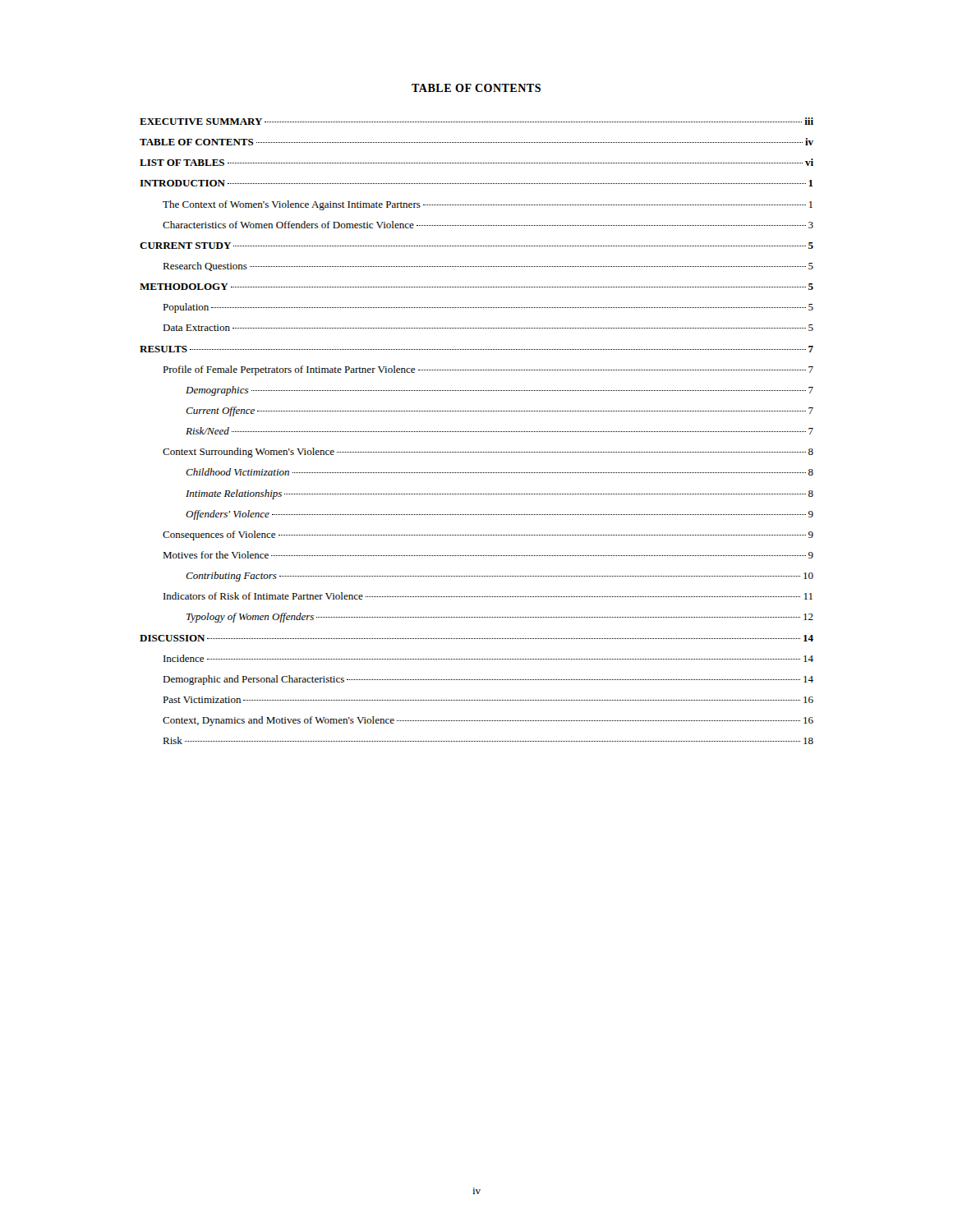Find the text starting "EXECUTIVE SUMMARY iii"
Viewport: 953px width, 1232px height.
[x=476, y=122]
